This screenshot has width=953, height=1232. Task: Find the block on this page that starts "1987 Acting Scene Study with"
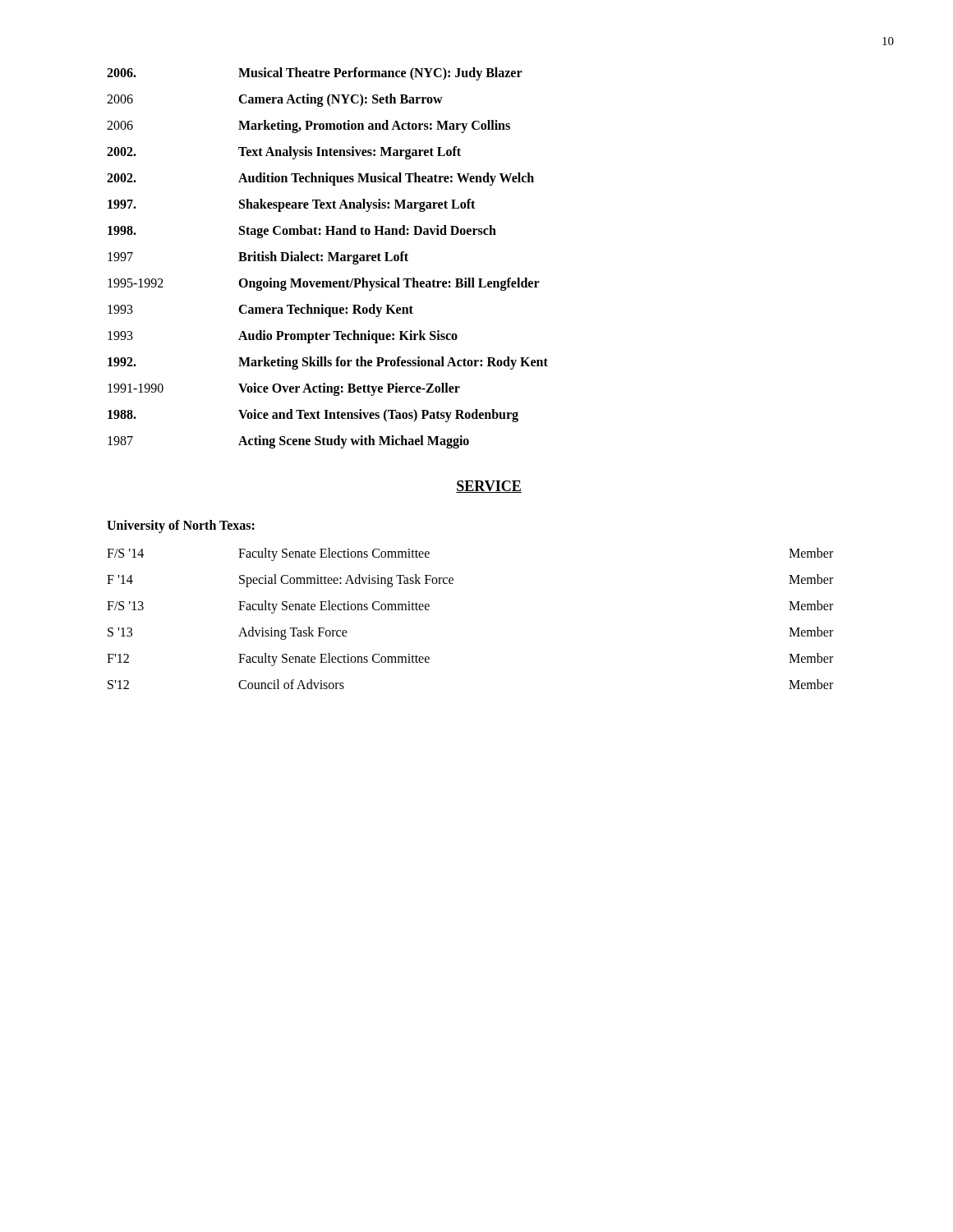(288, 442)
